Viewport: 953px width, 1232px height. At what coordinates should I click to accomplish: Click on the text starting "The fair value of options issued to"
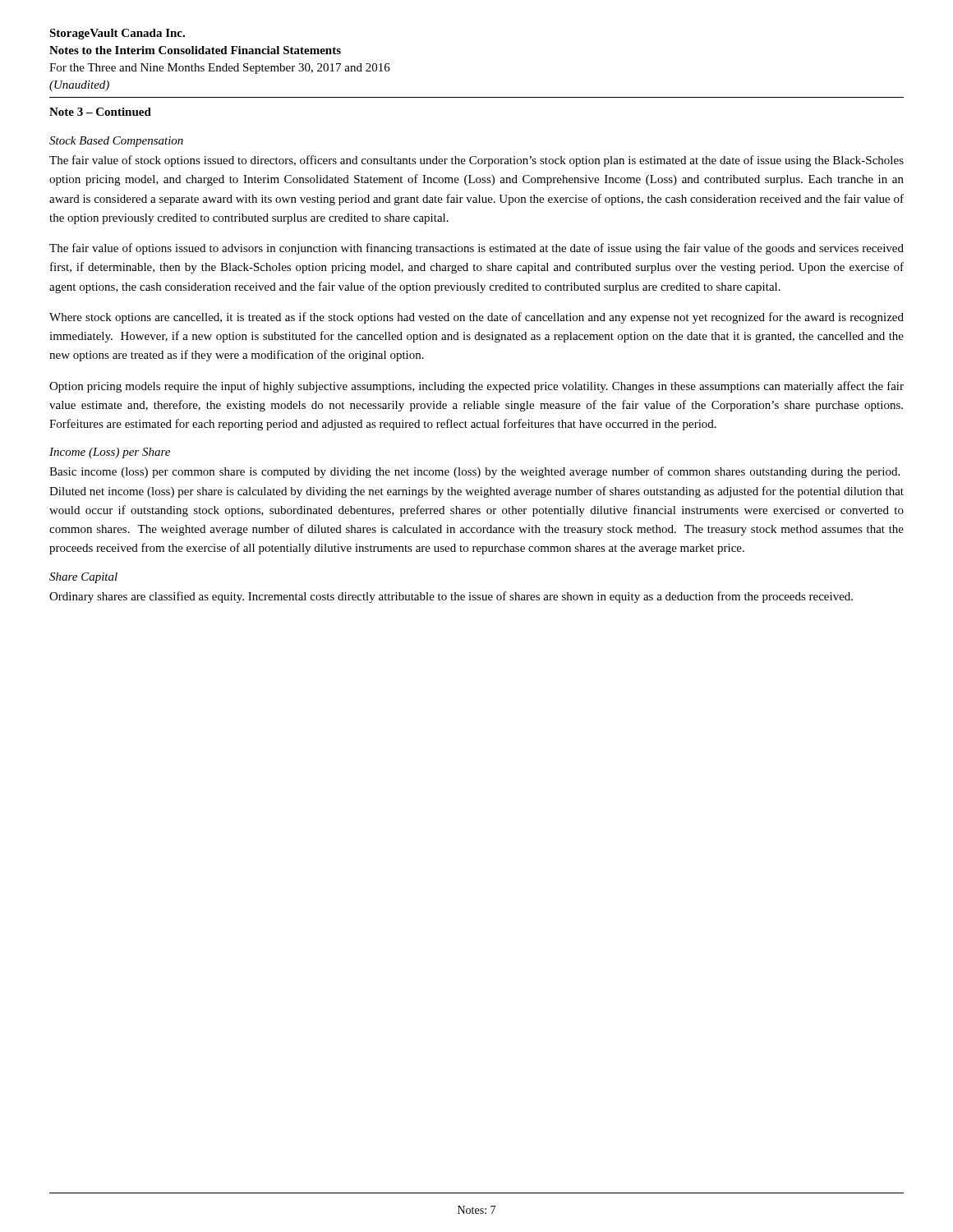point(476,267)
